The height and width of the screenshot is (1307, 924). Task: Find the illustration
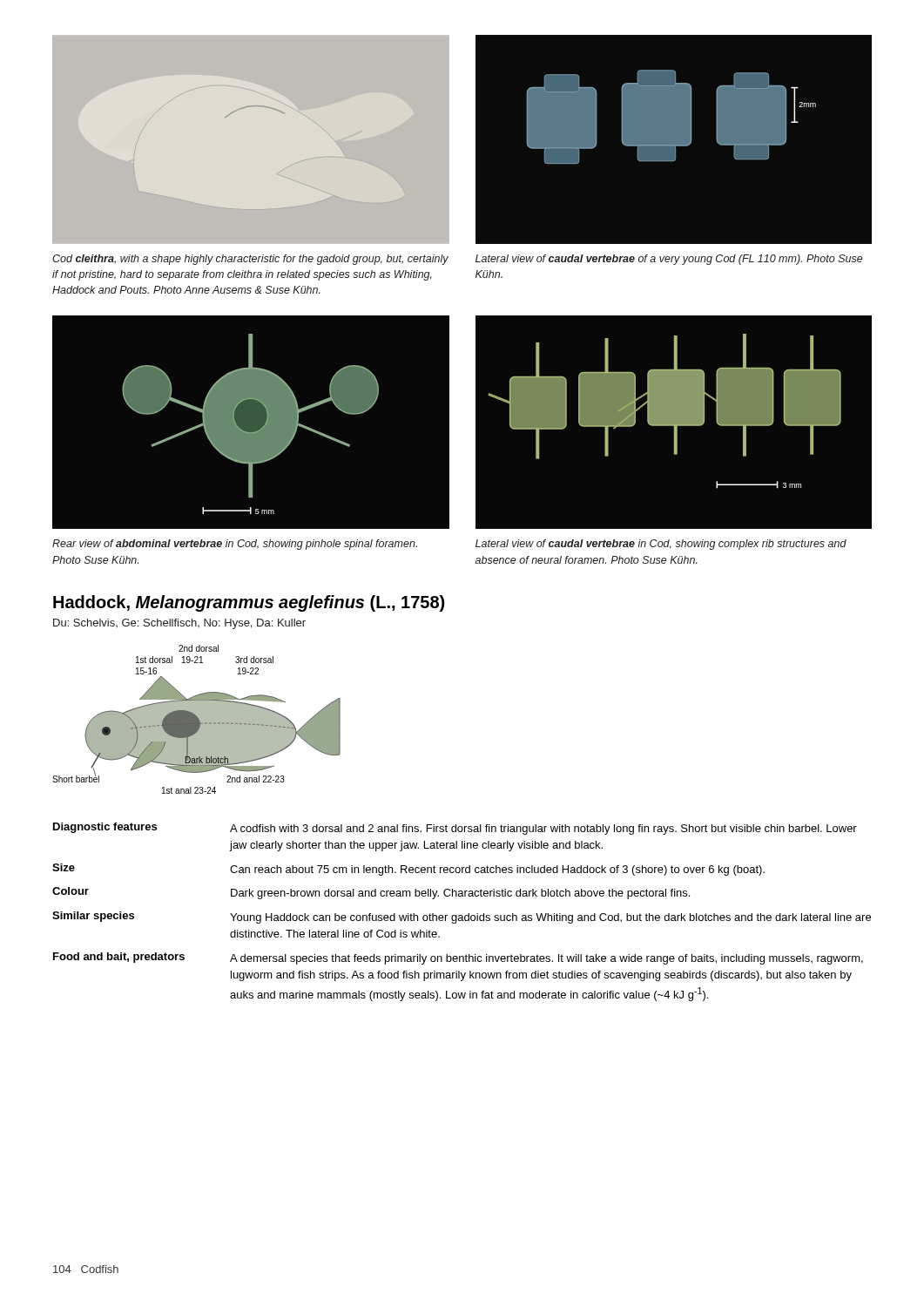209,721
